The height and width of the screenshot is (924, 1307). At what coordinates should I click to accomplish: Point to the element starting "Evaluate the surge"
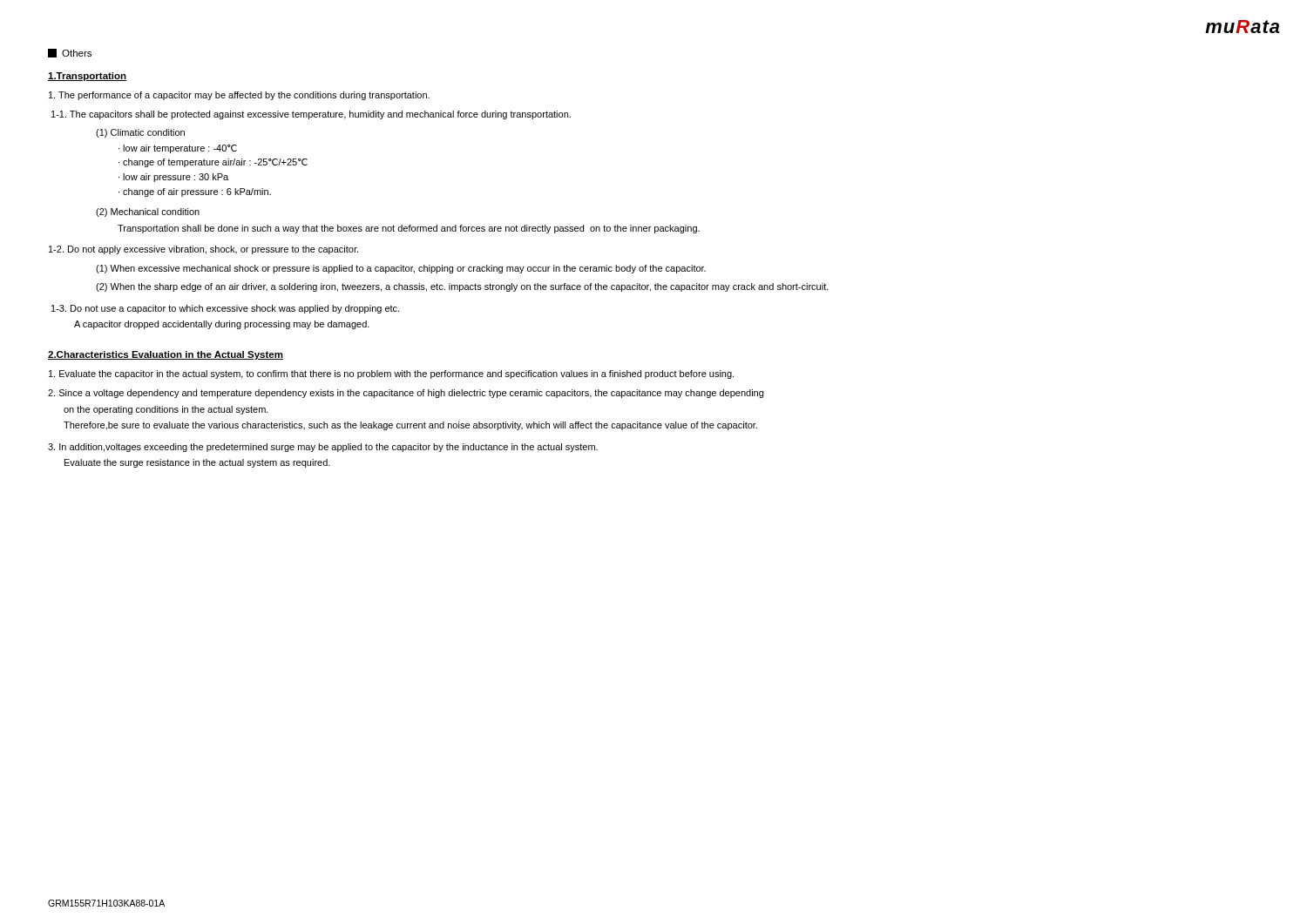click(197, 463)
